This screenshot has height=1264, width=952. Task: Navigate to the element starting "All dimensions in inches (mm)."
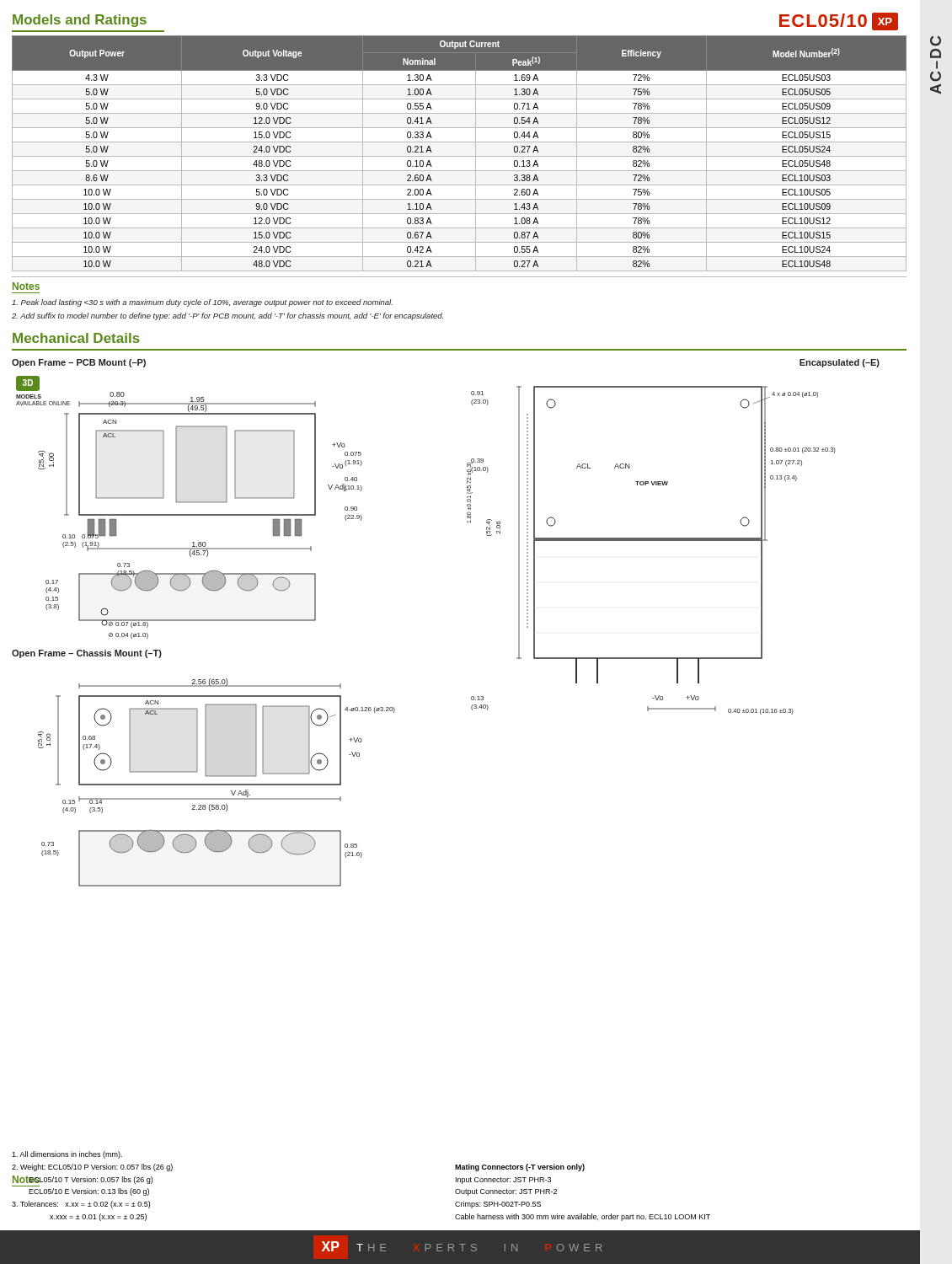pos(67,1154)
